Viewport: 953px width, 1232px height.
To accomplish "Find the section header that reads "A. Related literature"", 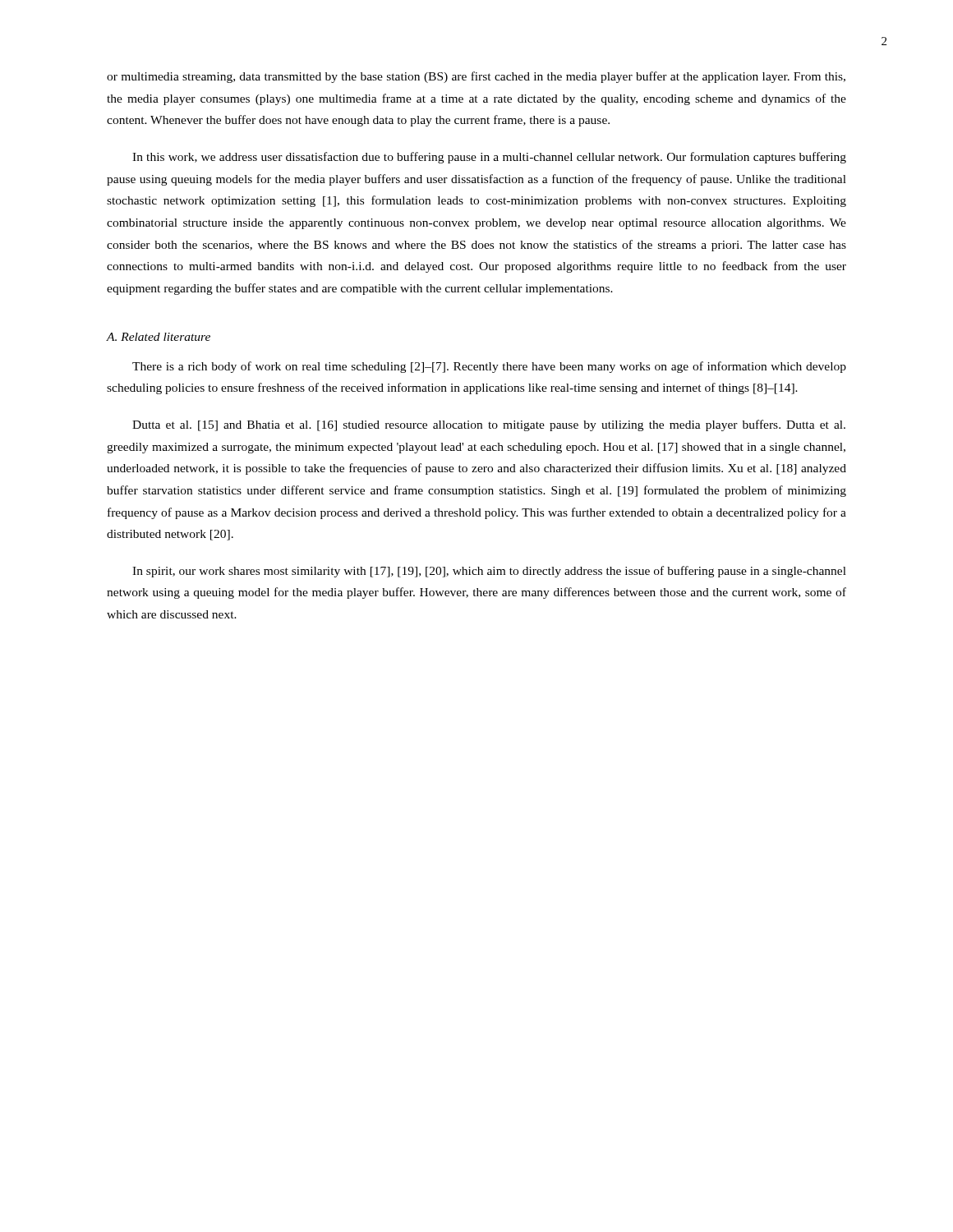I will point(159,336).
